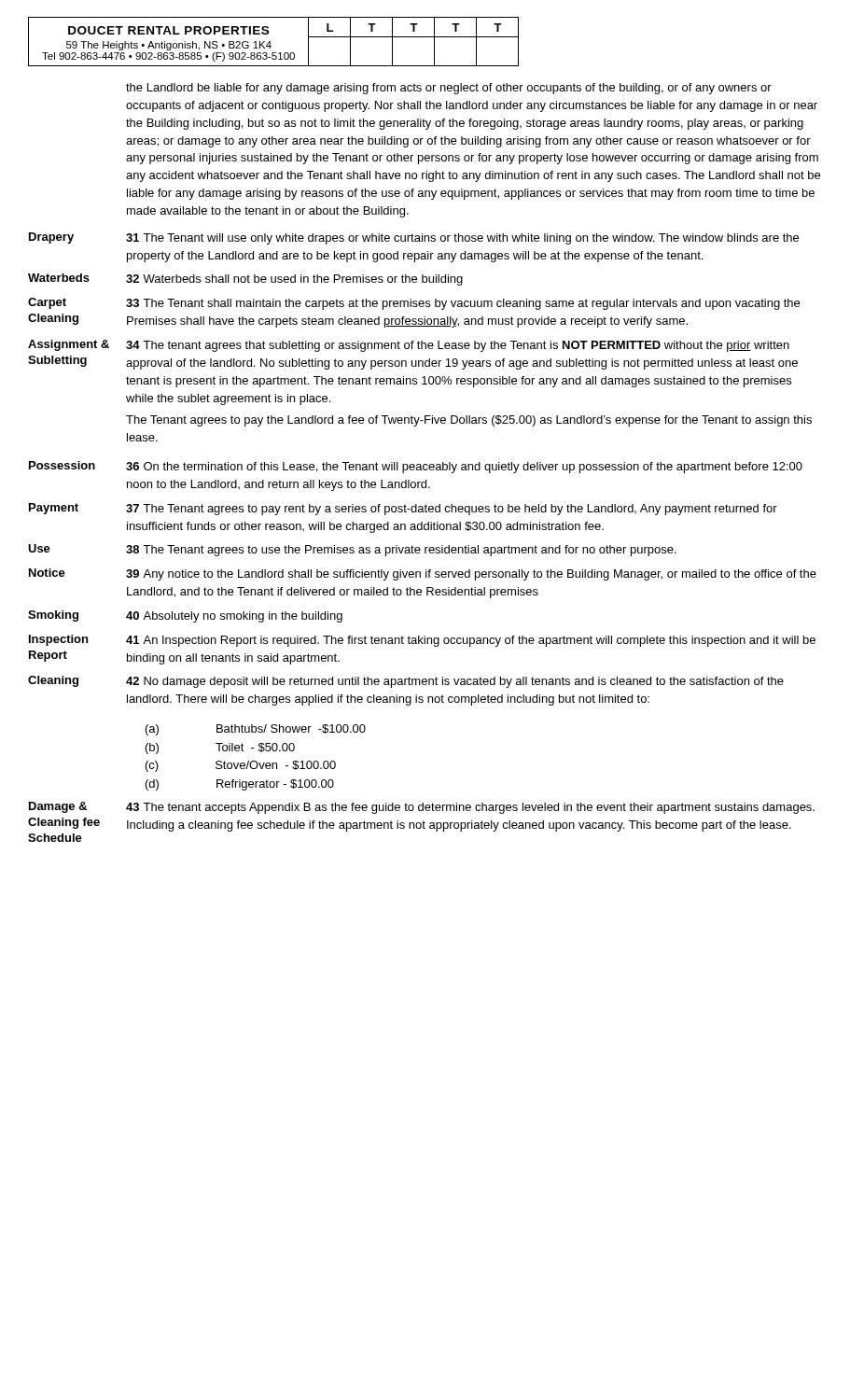
Task: Select the list item that reads "(a)Bathtubs/ Shower -$100.00"
Action: click(x=255, y=729)
